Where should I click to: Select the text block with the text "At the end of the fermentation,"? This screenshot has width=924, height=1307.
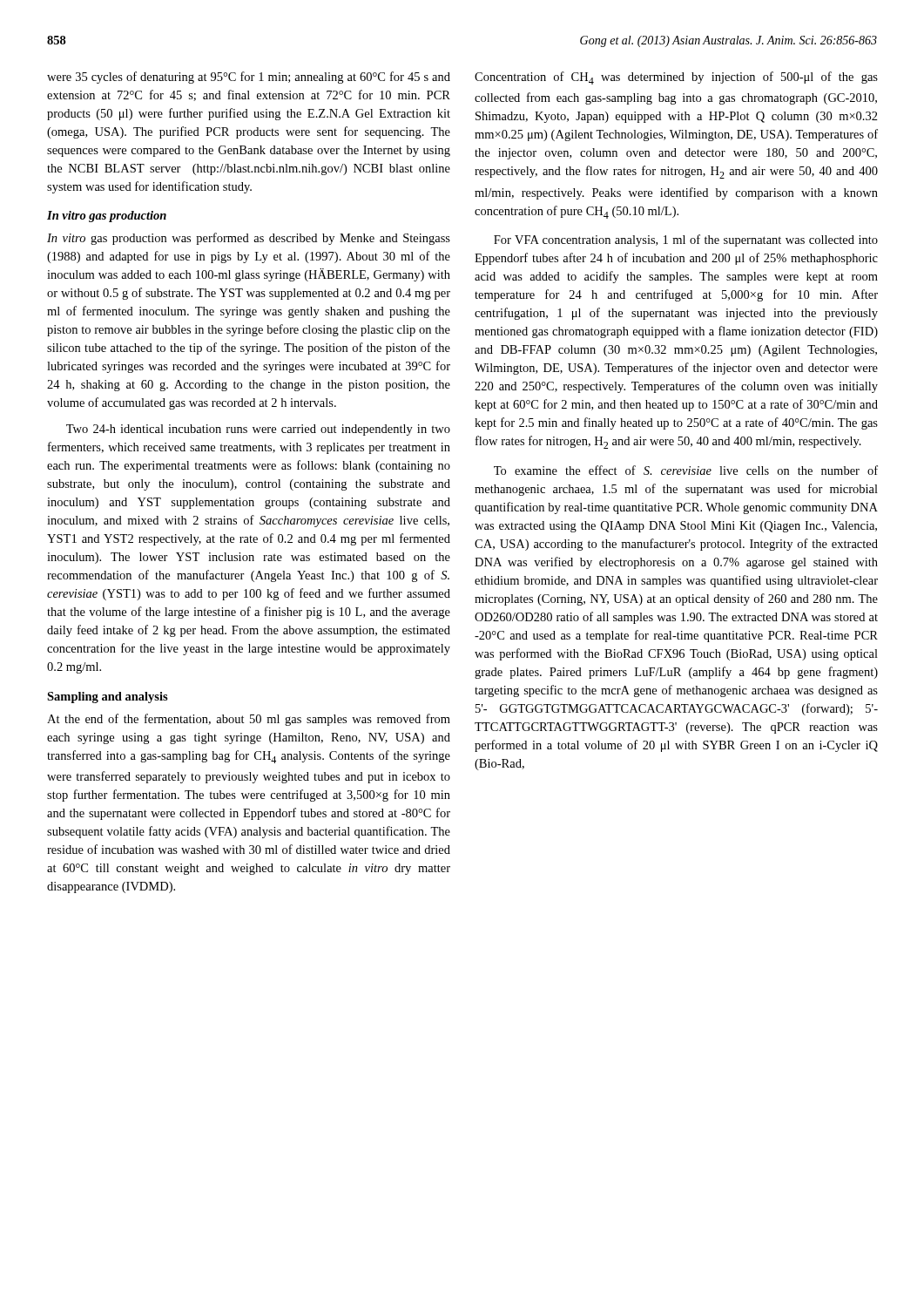(x=249, y=803)
